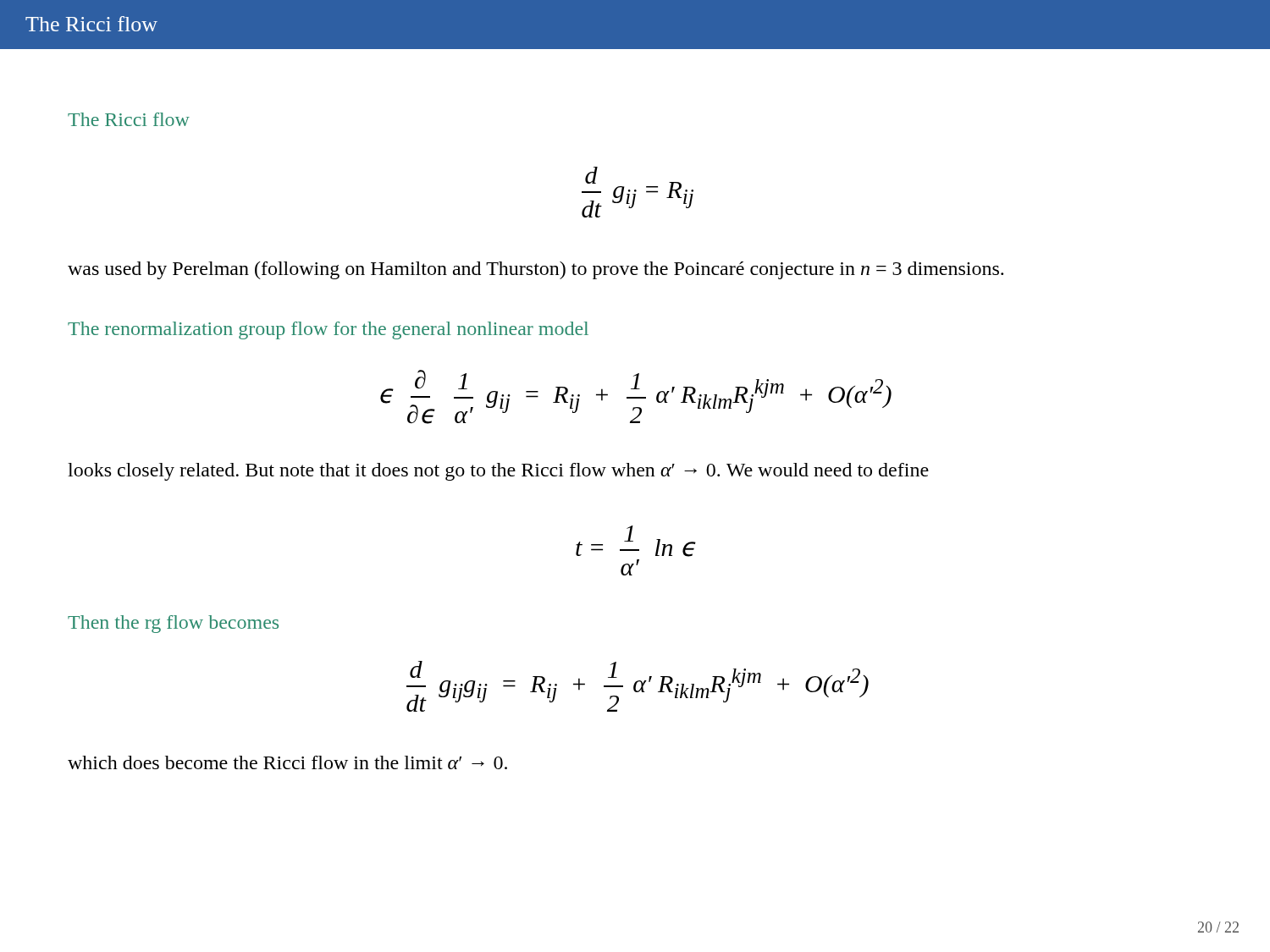The height and width of the screenshot is (952, 1270).
Task: Locate the block starting "which does become the"
Action: pos(288,762)
